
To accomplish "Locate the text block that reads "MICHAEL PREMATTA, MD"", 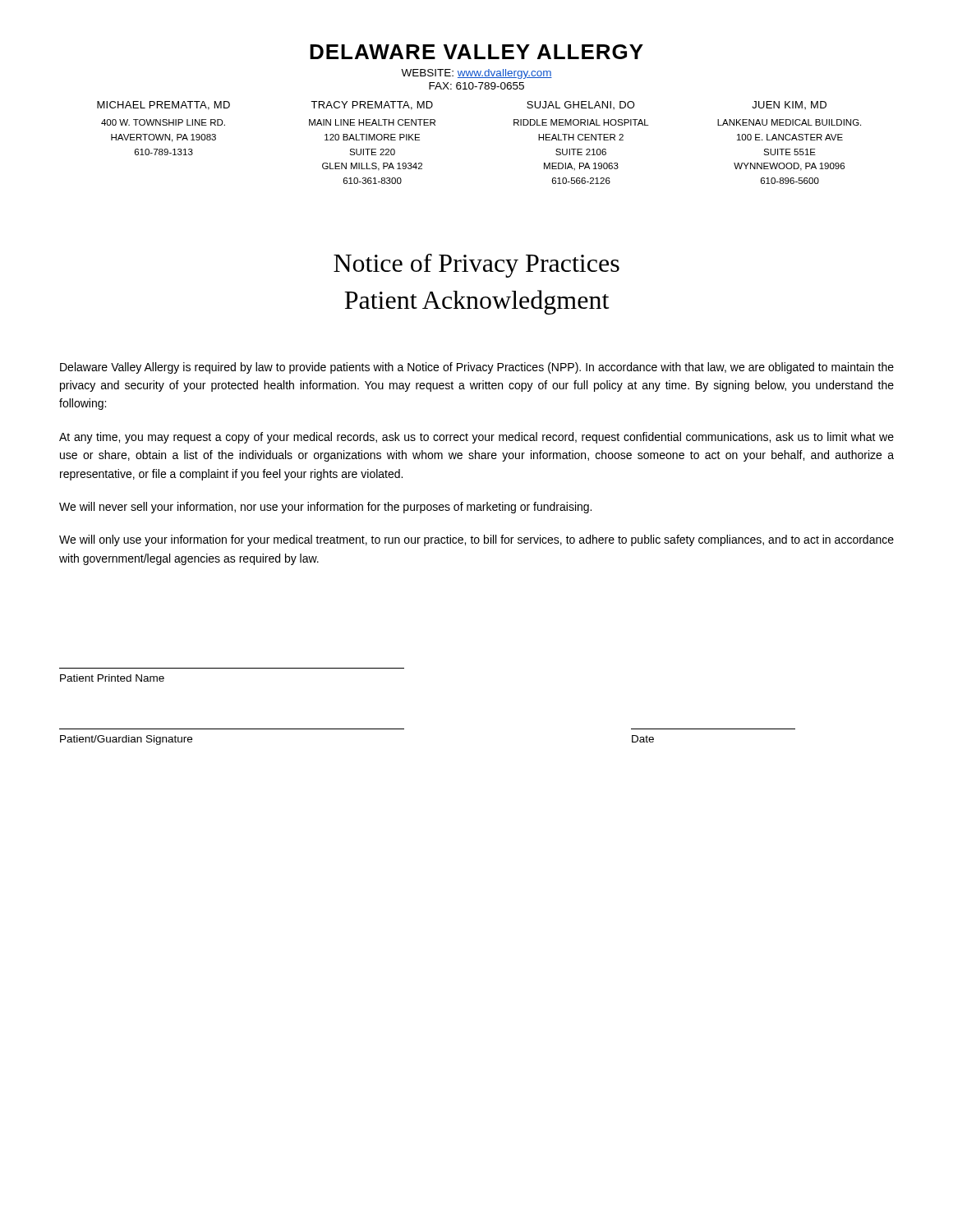I will tap(161, 106).
